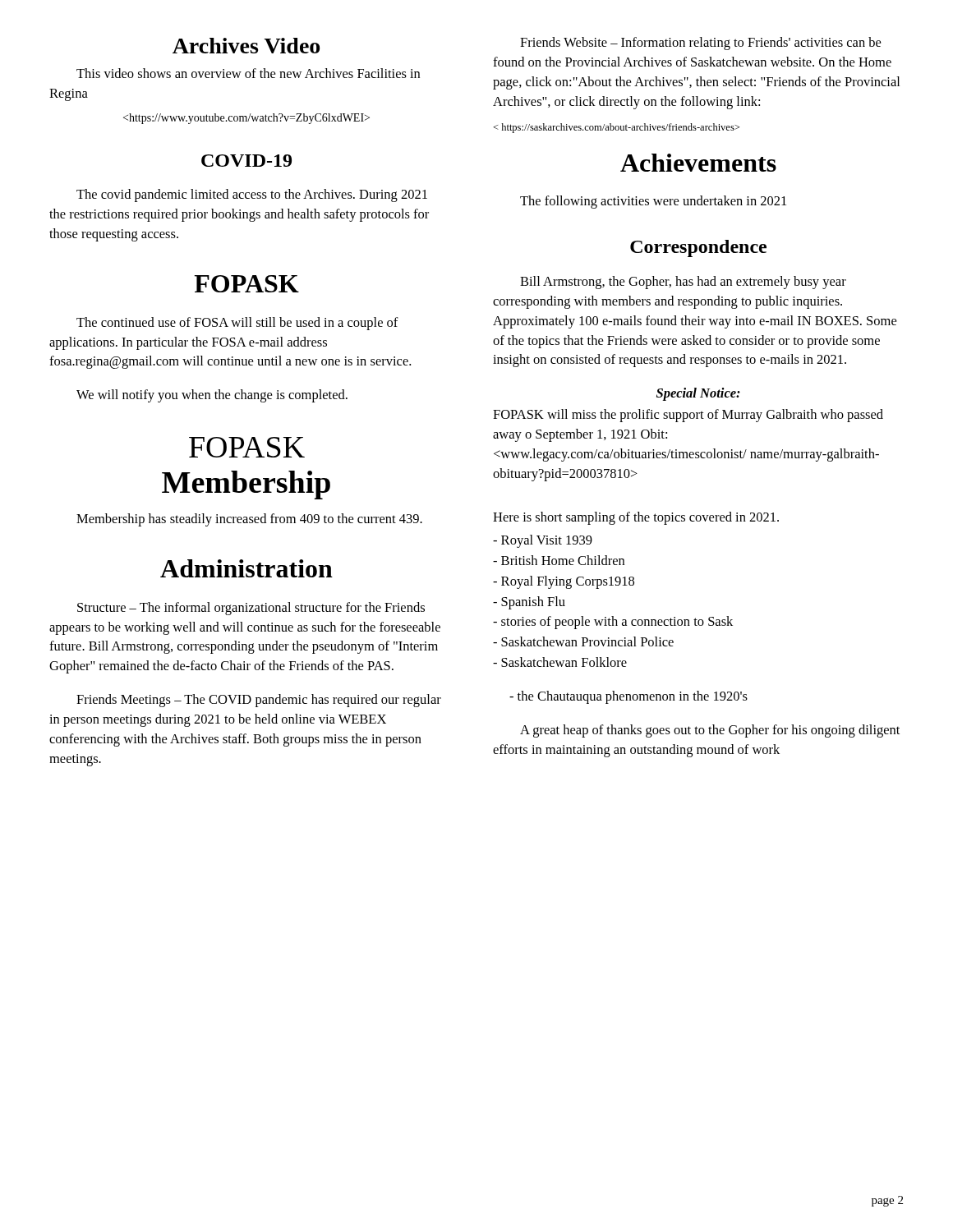Click on the text block starting "This video shows an overview of"
The width and height of the screenshot is (953, 1232).
246,84
